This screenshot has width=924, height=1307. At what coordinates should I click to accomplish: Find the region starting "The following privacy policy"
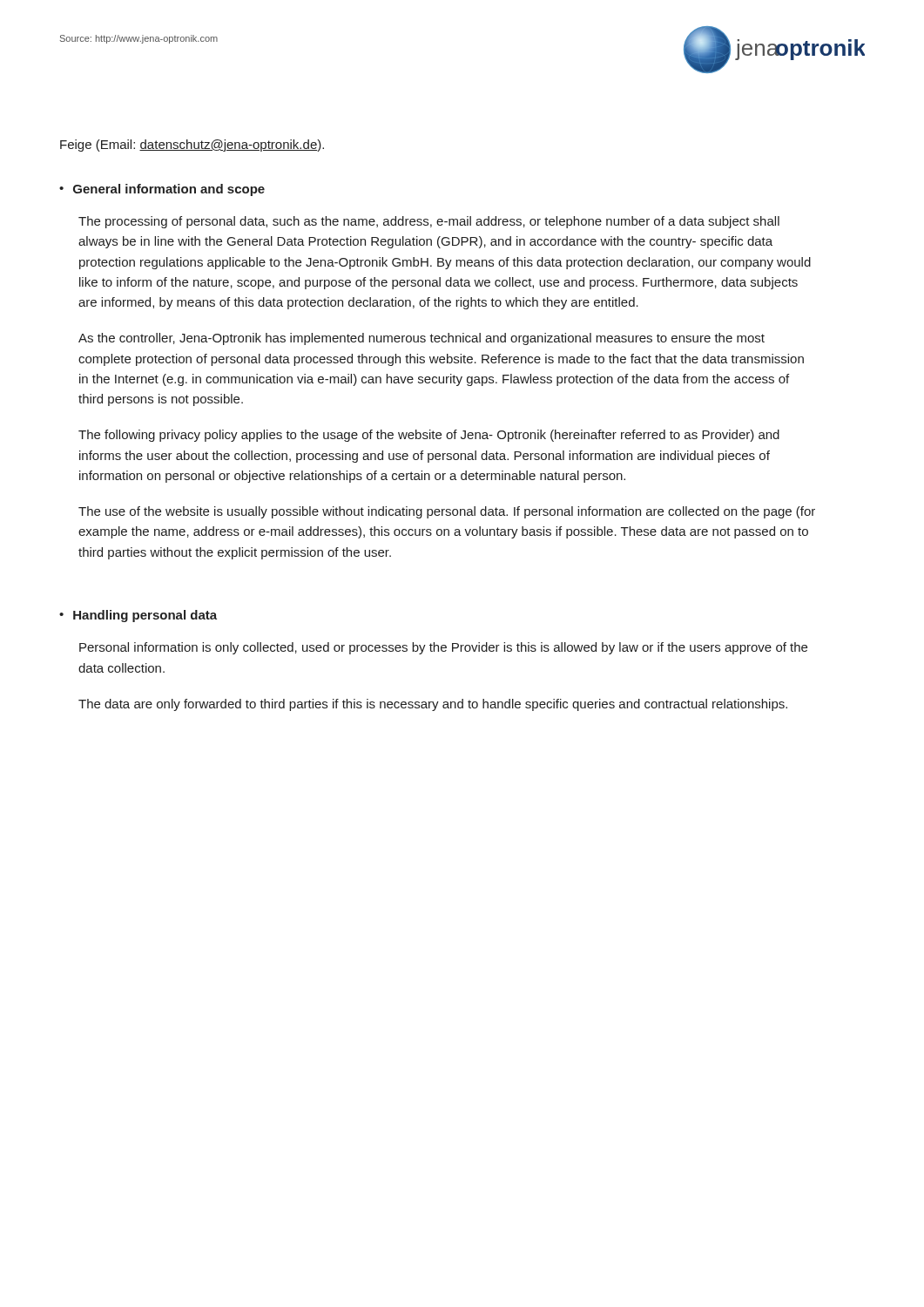click(429, 455)
